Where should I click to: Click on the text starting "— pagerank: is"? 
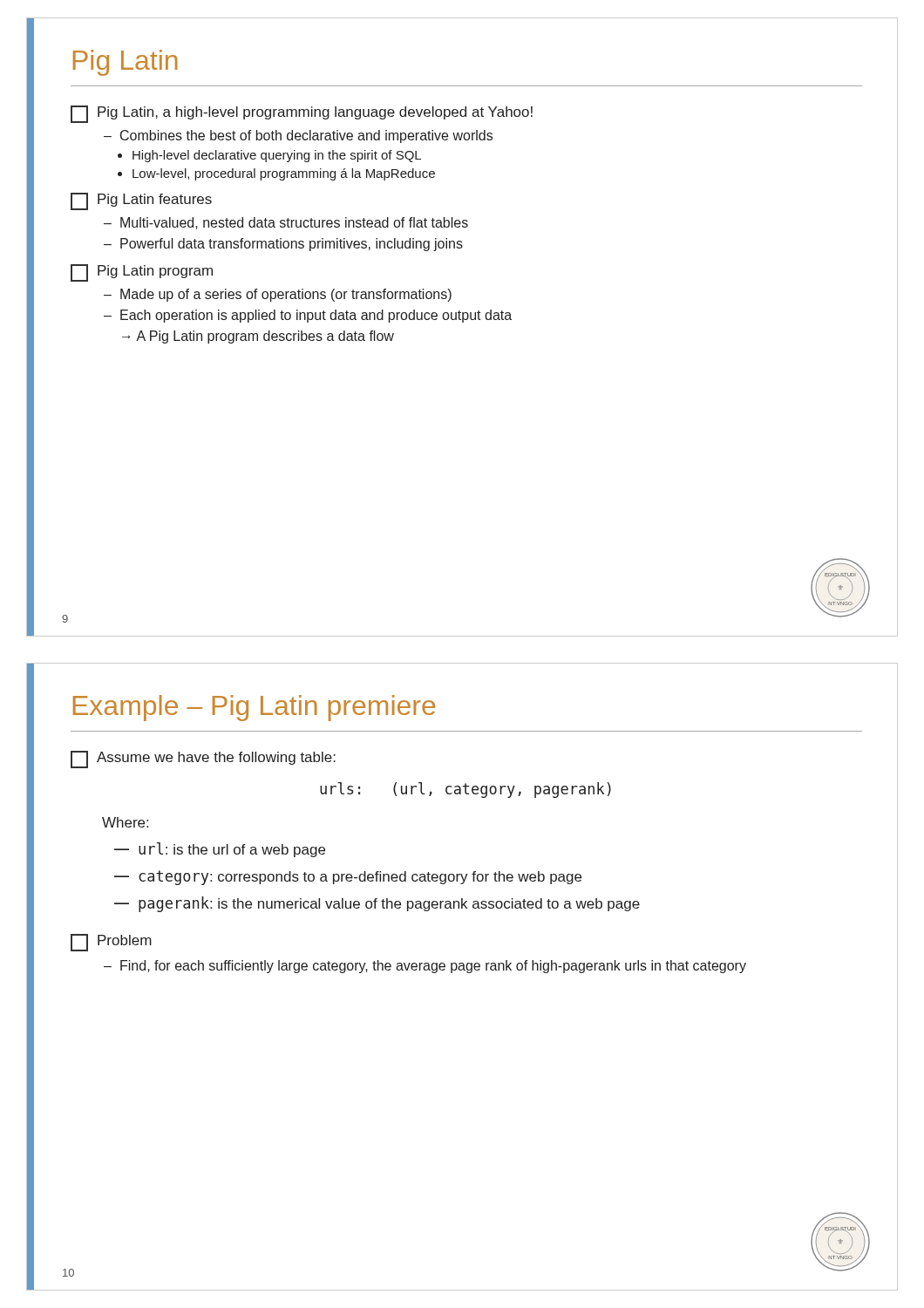coord(377,904)
